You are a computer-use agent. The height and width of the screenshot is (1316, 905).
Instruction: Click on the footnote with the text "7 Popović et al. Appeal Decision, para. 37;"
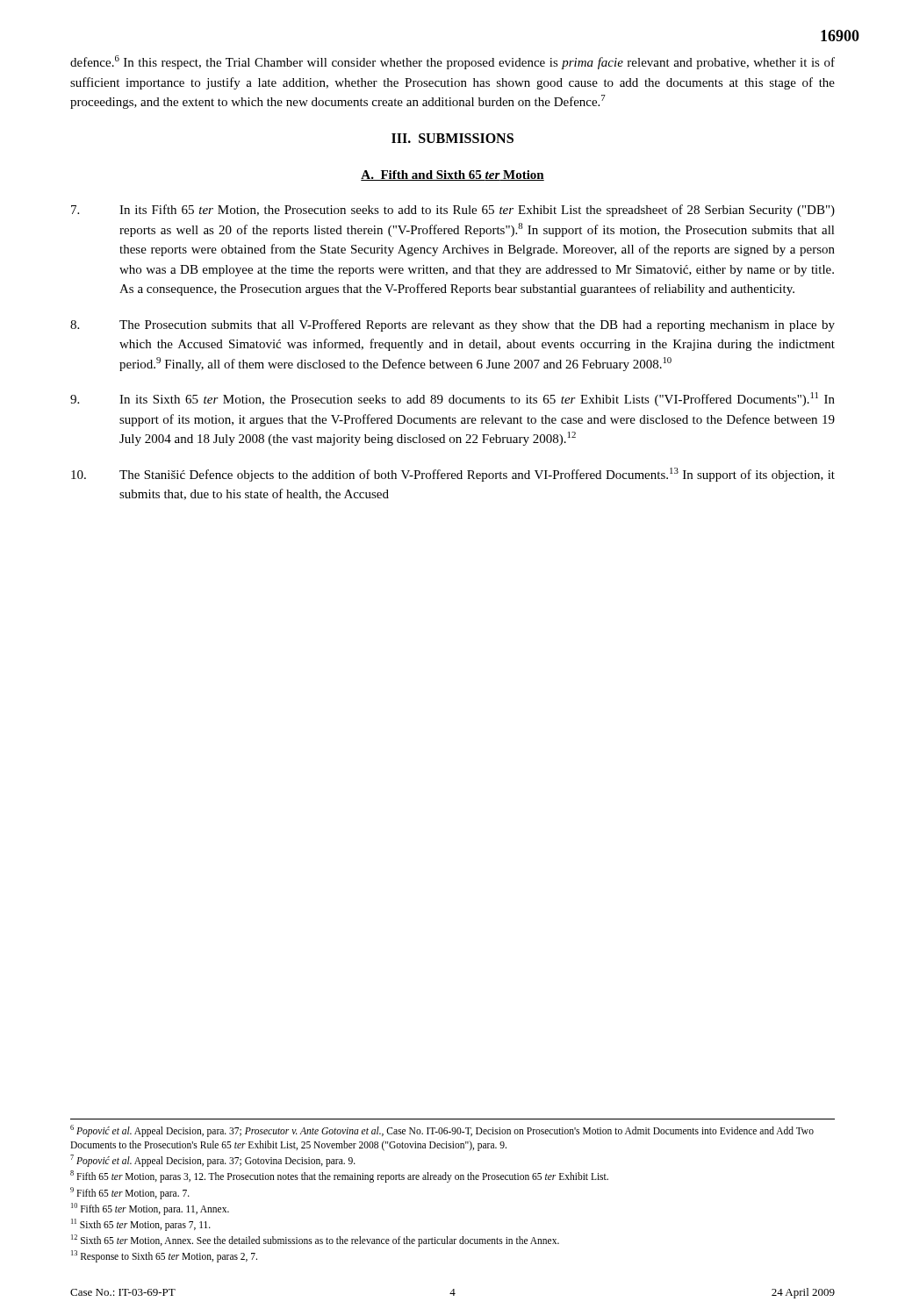coord(213,1160)
